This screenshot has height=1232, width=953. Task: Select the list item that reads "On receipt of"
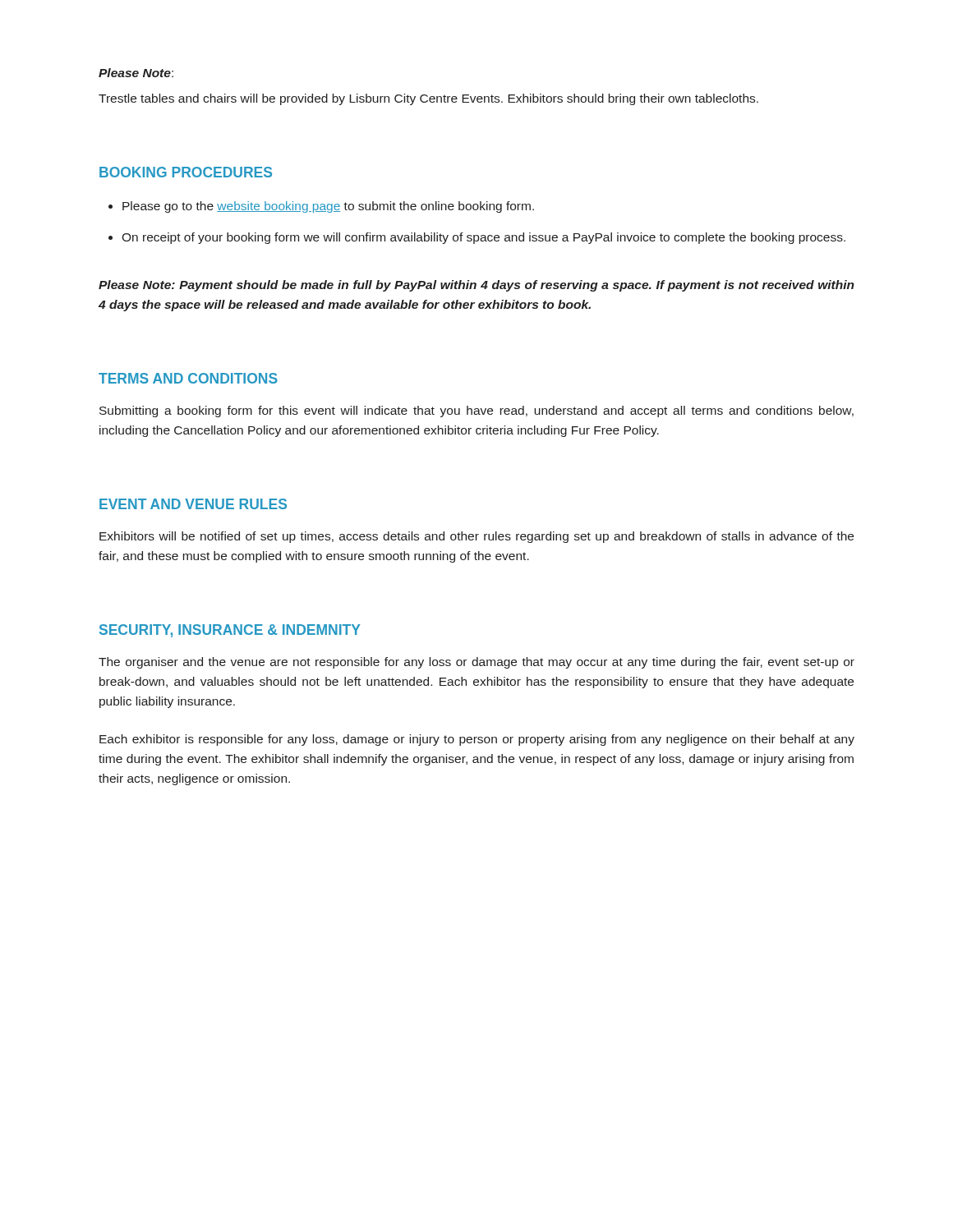coord(476,237)
